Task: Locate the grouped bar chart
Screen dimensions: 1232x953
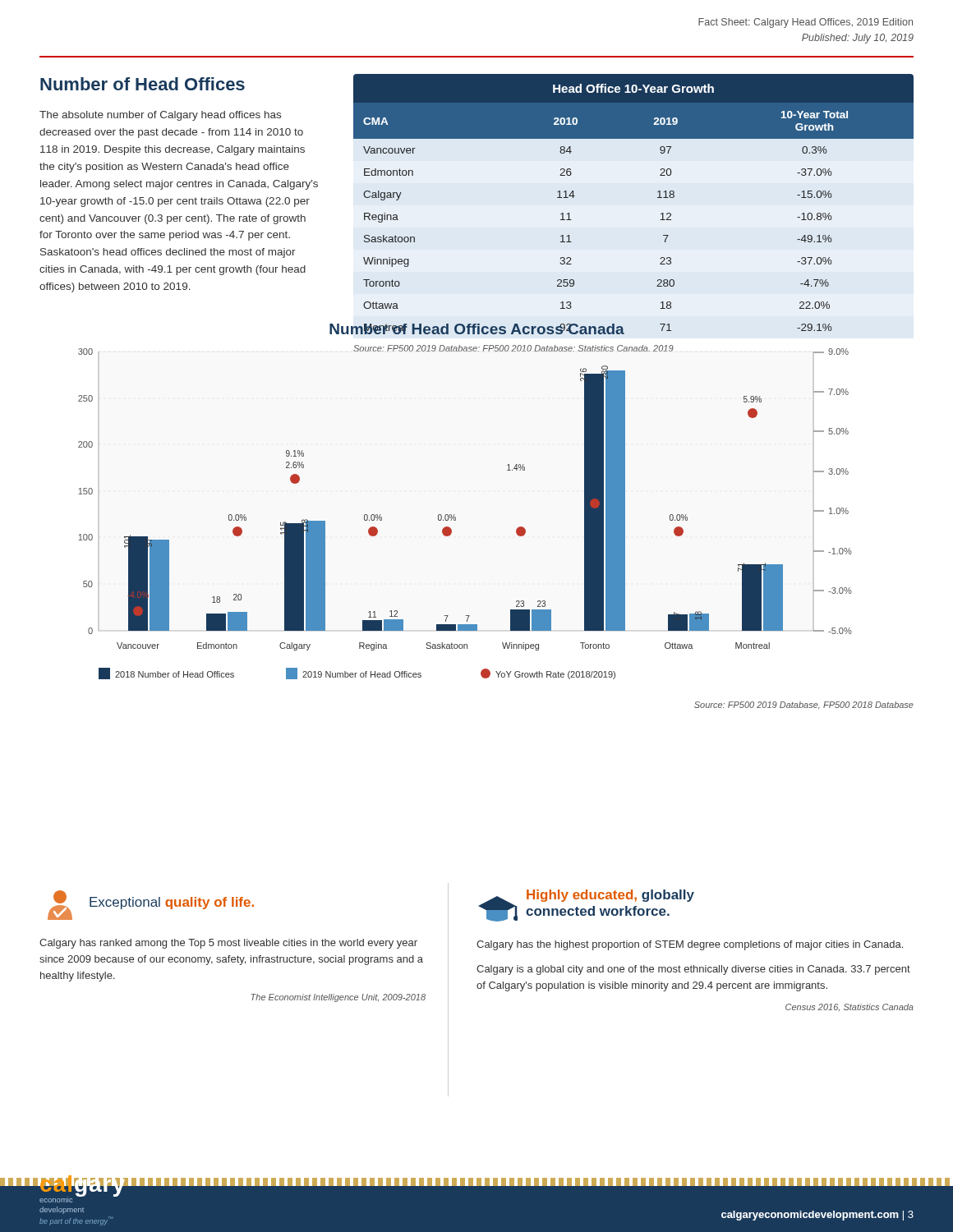Action: point(476,520)
